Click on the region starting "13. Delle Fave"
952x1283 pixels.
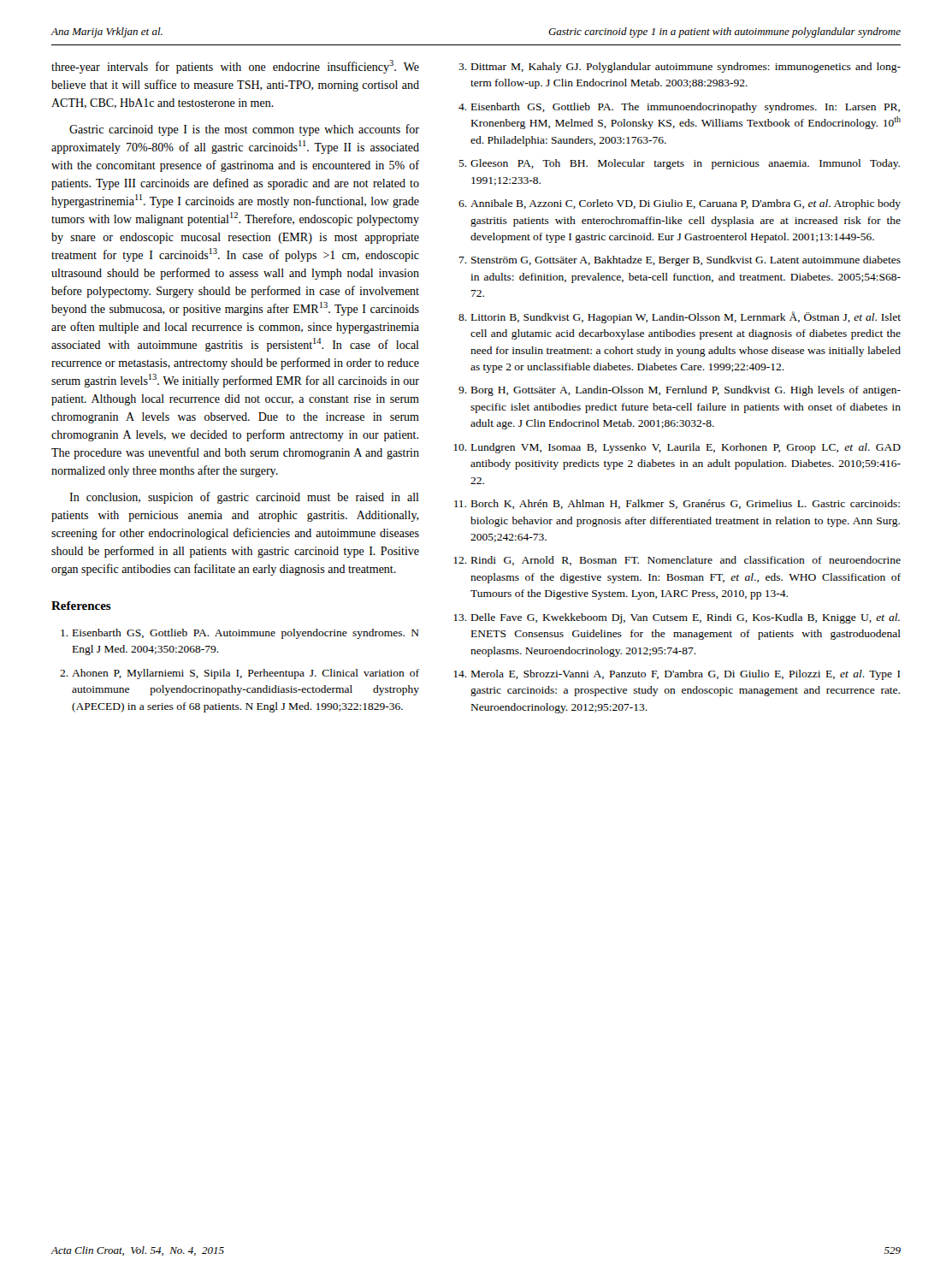(x=675, y=634)
